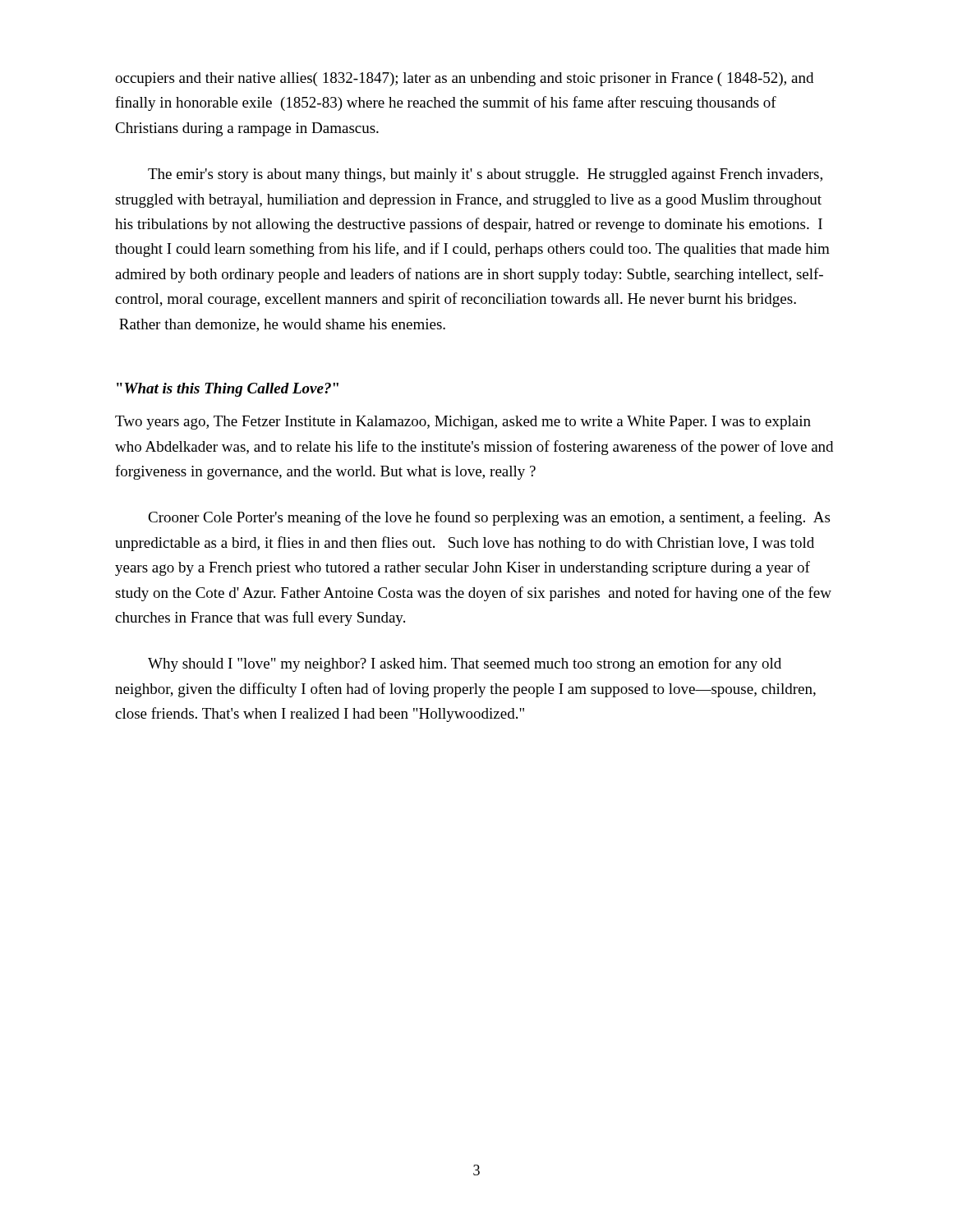Viewport: 953px width, 1232px height.
Task: Locate the text block with the text "Why should I "love" my"
Action: point(476,689)
